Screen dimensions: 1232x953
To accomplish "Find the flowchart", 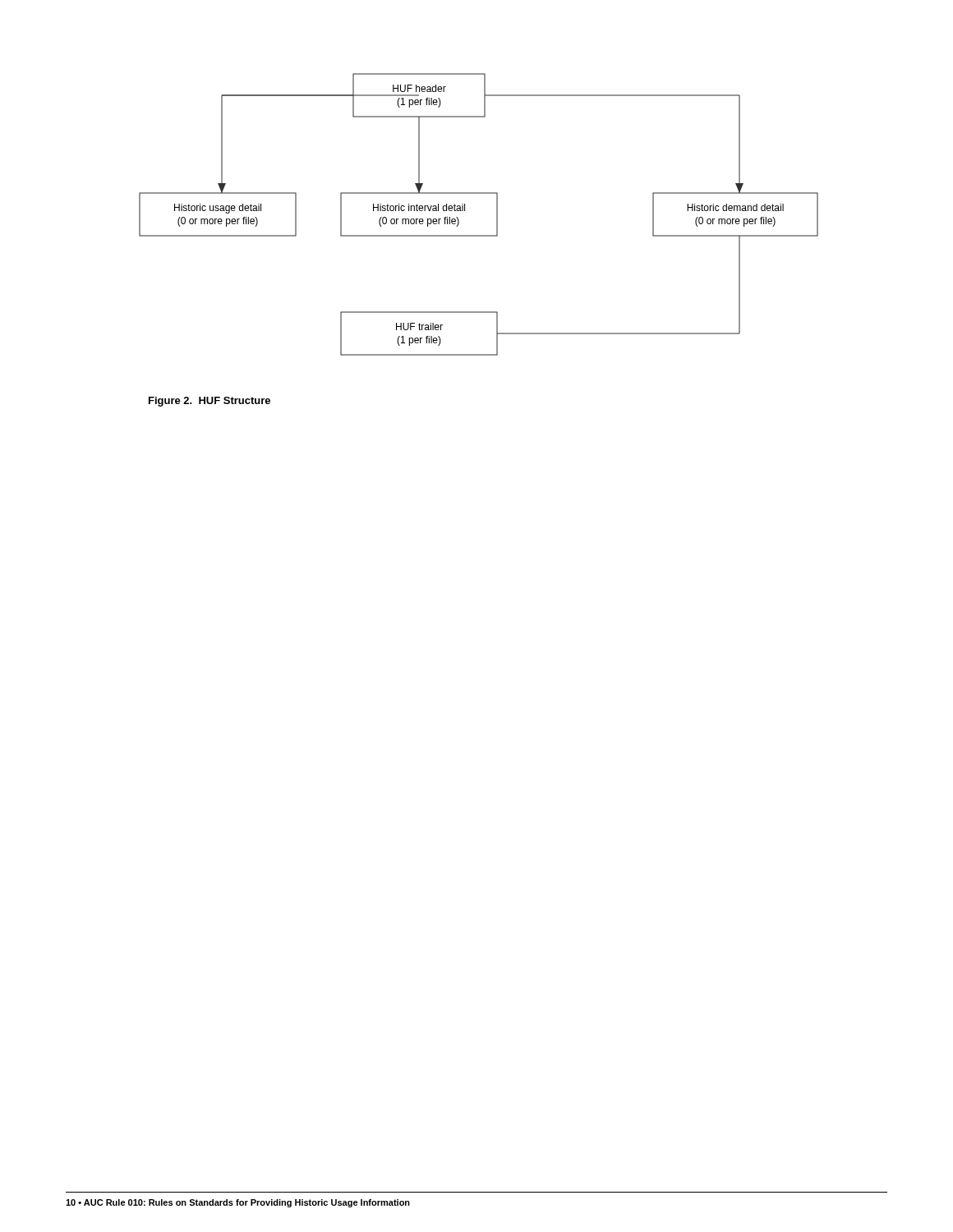I will (476, 222).
